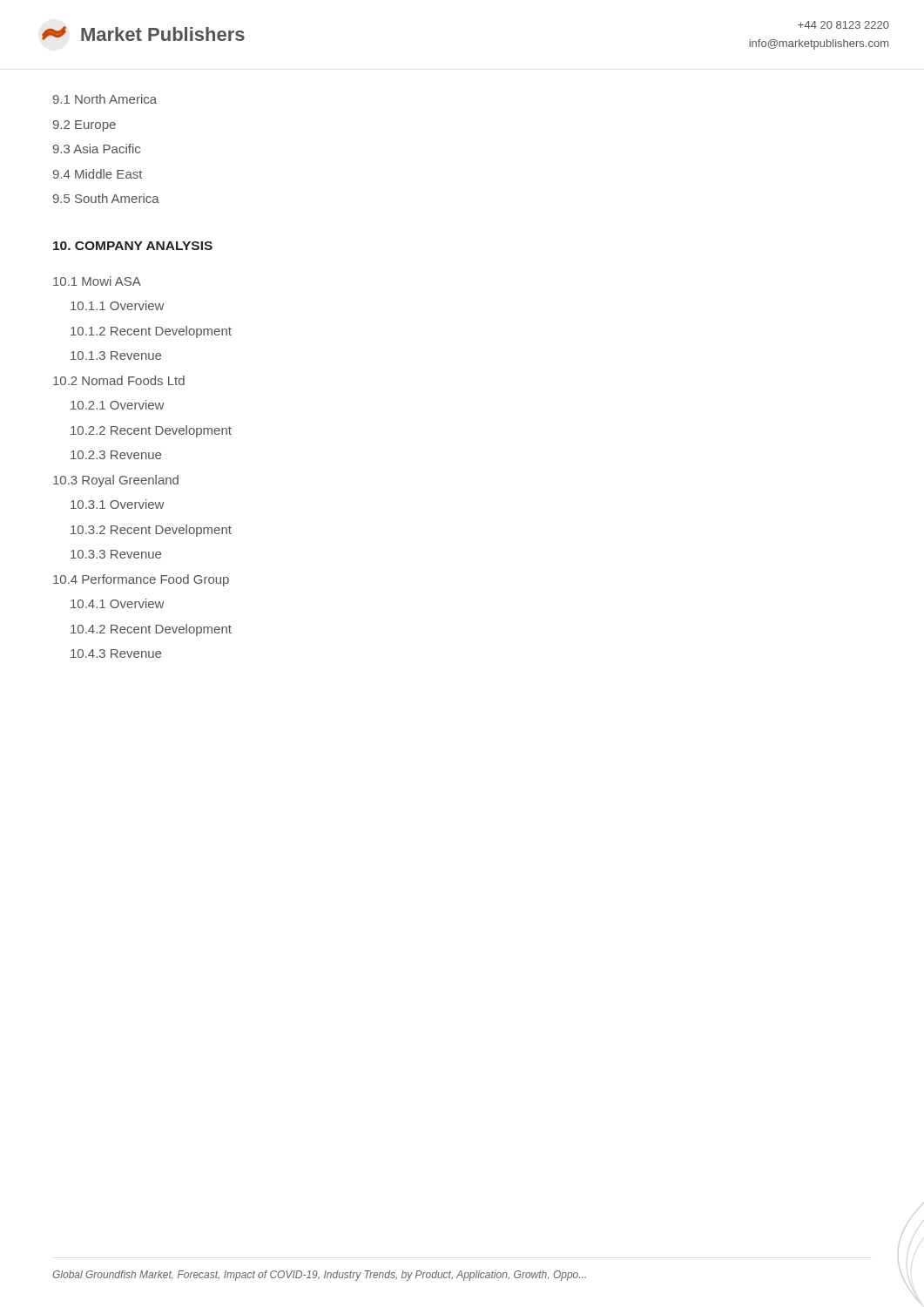Click the section header
This screenshot has height=1307, width=924.
click(133, 245)
